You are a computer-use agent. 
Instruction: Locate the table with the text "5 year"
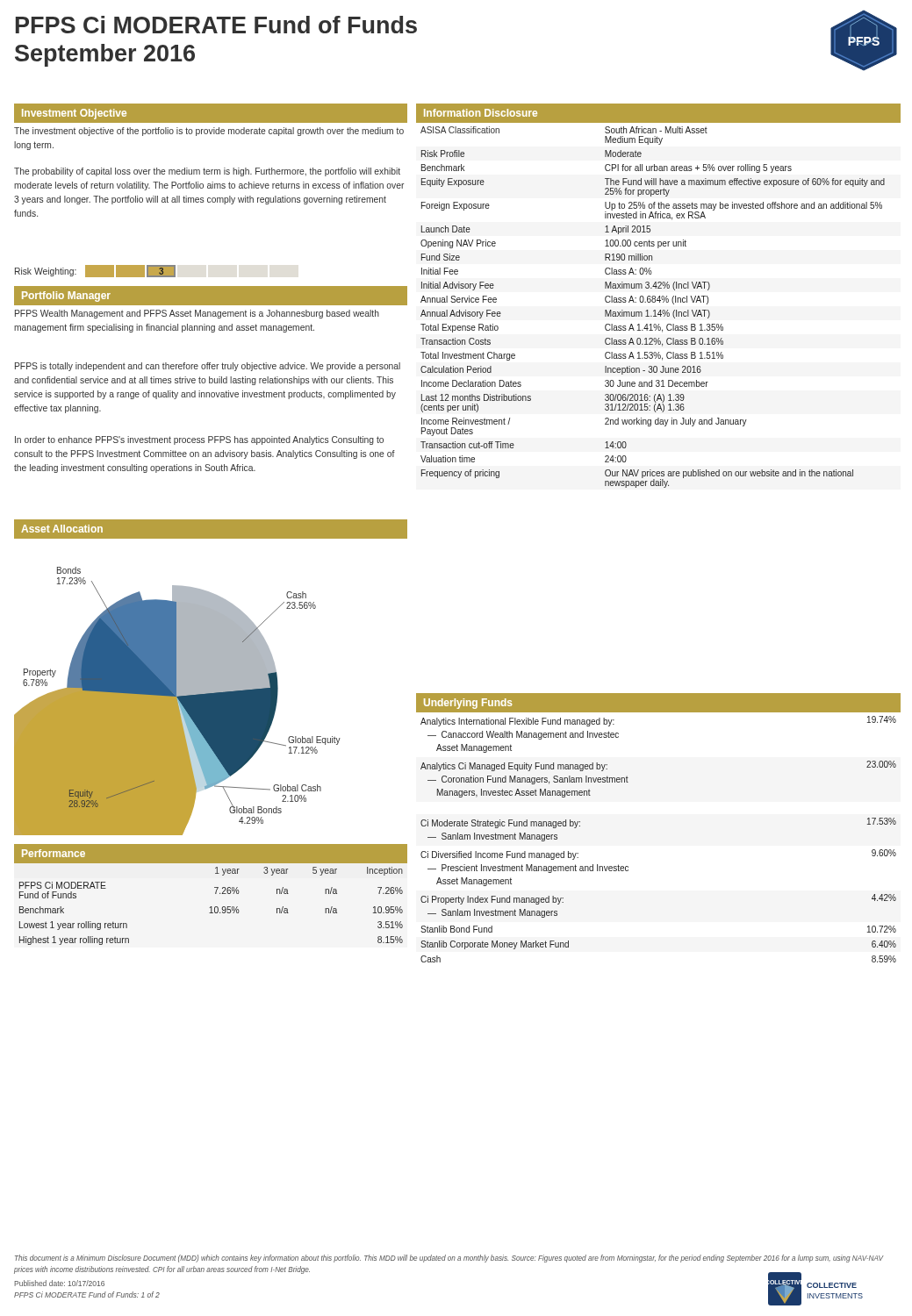click(x=211, y=905)
